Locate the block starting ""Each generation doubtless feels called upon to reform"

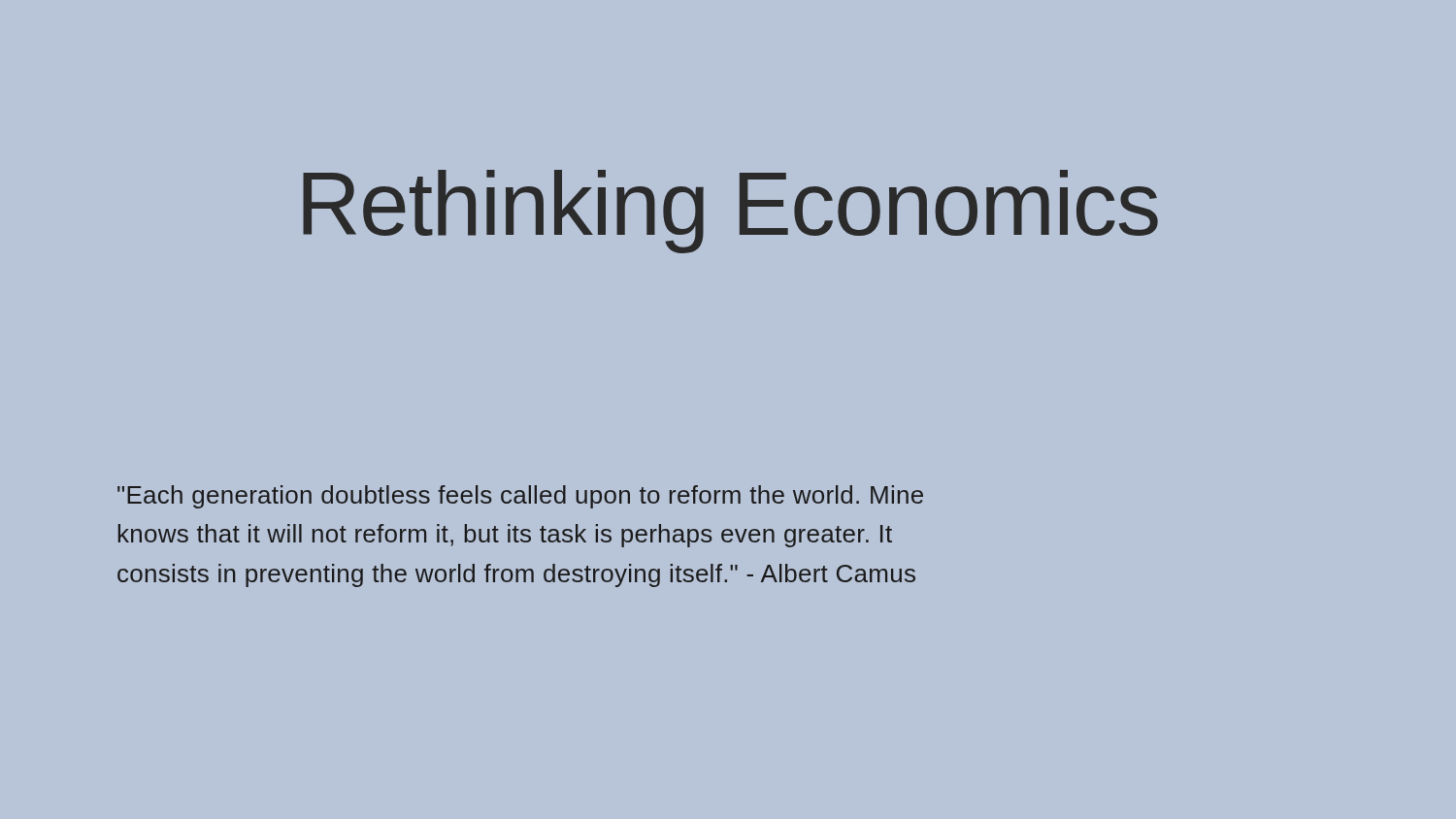coord(521,534)
